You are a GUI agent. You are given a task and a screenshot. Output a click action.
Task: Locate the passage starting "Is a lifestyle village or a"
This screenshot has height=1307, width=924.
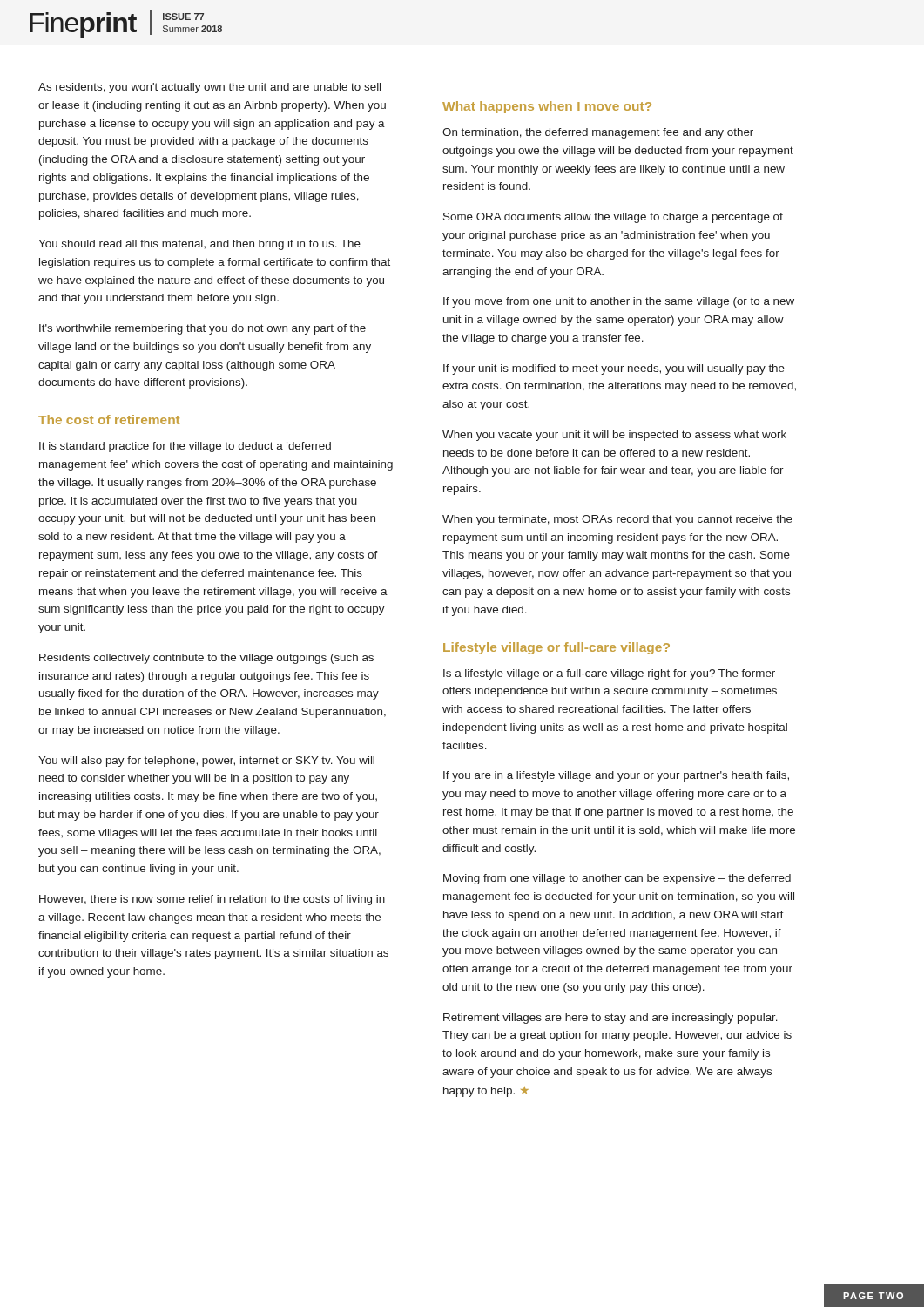click(615, 709)
